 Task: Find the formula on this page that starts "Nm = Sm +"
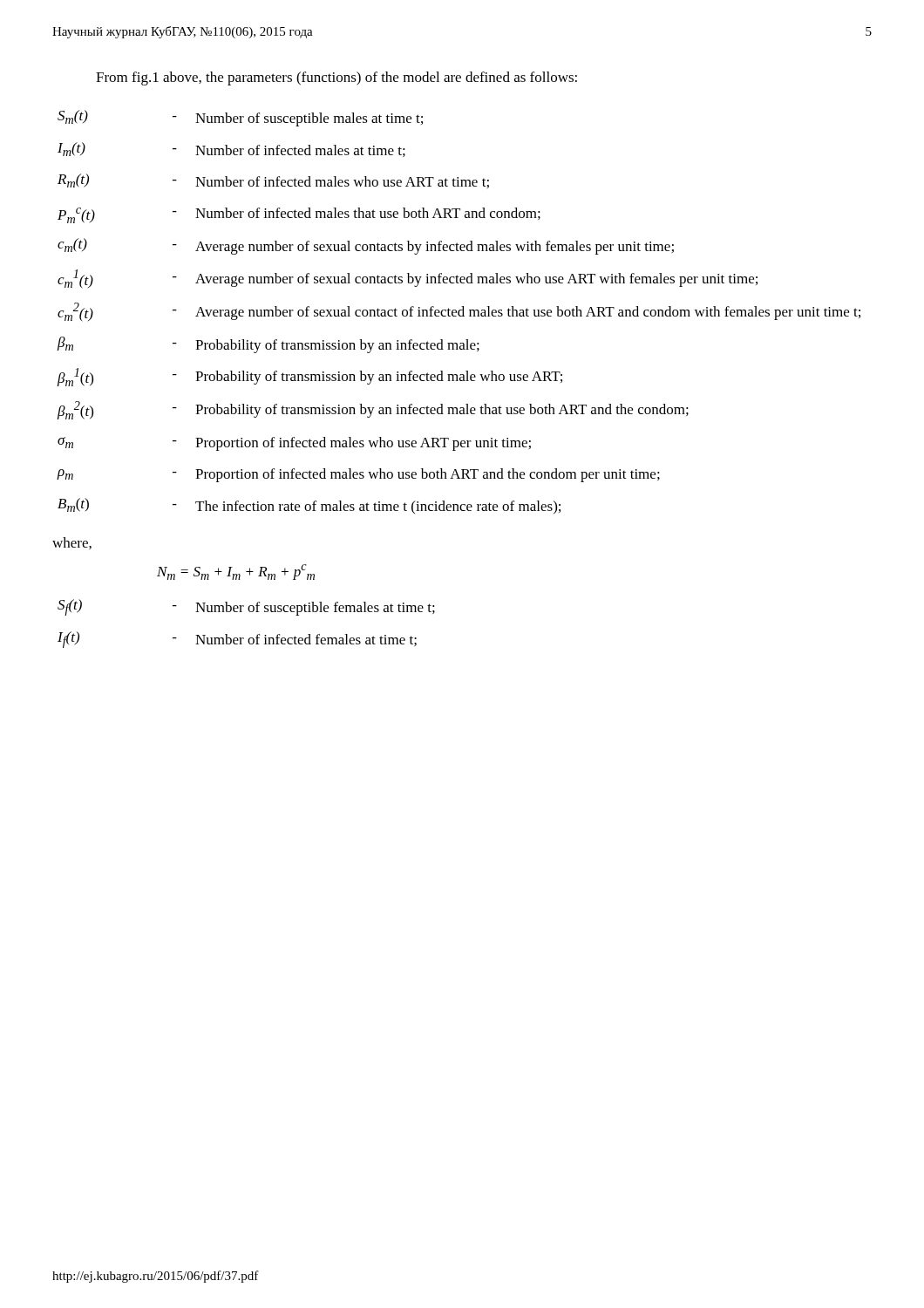tap(236, 571)
